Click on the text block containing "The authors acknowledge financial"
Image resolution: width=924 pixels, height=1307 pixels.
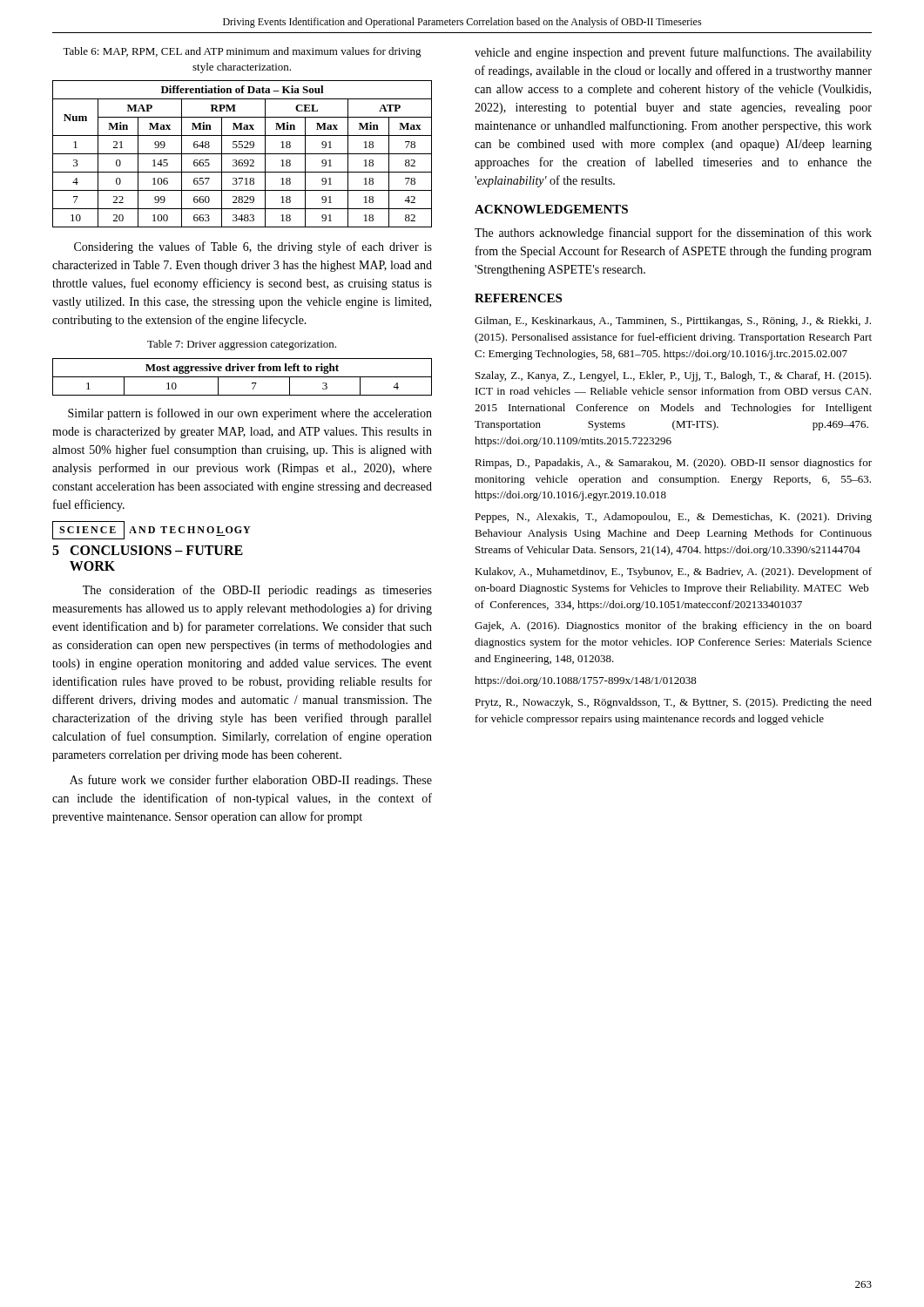tap(673, 251)
